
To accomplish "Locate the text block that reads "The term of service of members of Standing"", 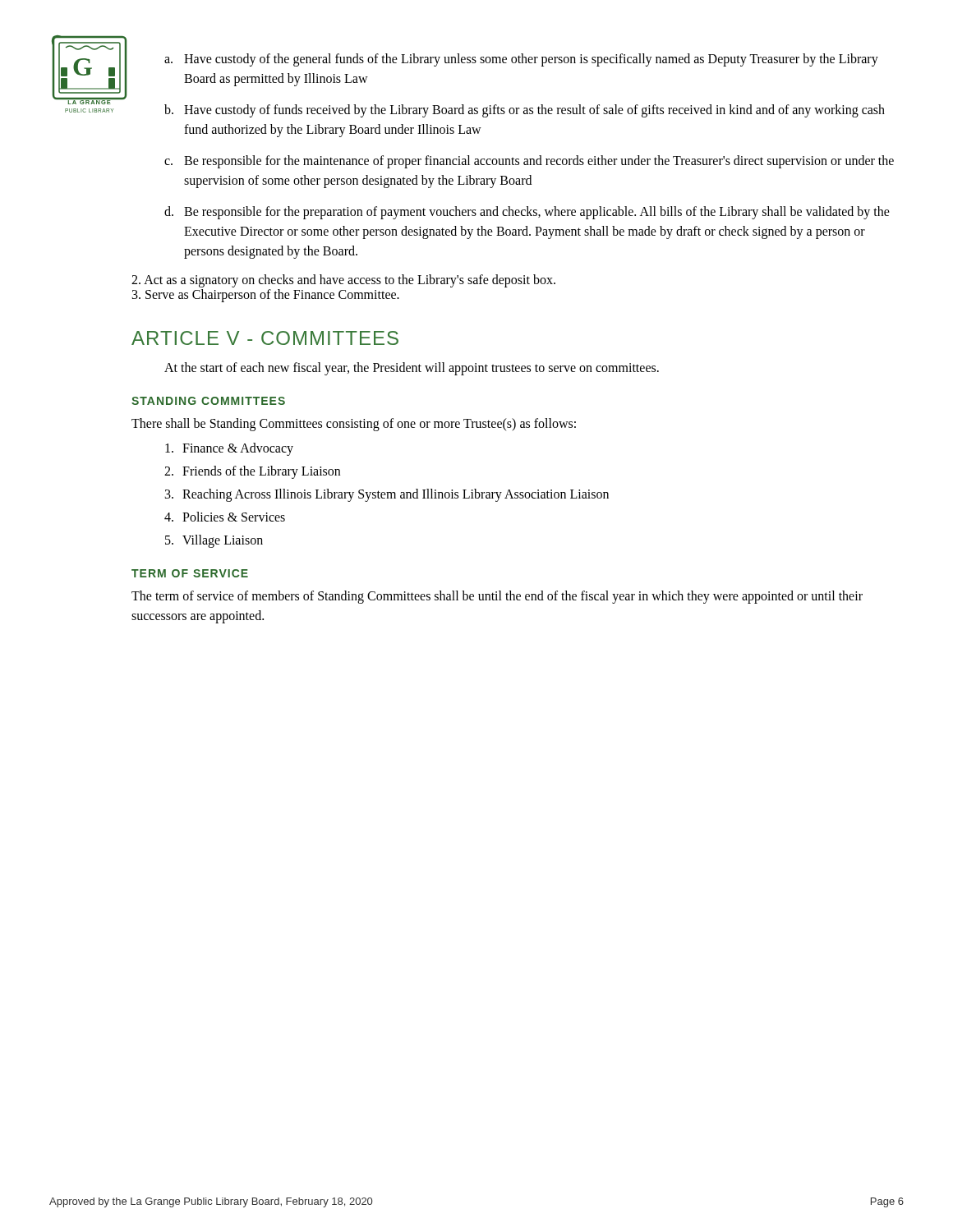I will tap(497, 606).
